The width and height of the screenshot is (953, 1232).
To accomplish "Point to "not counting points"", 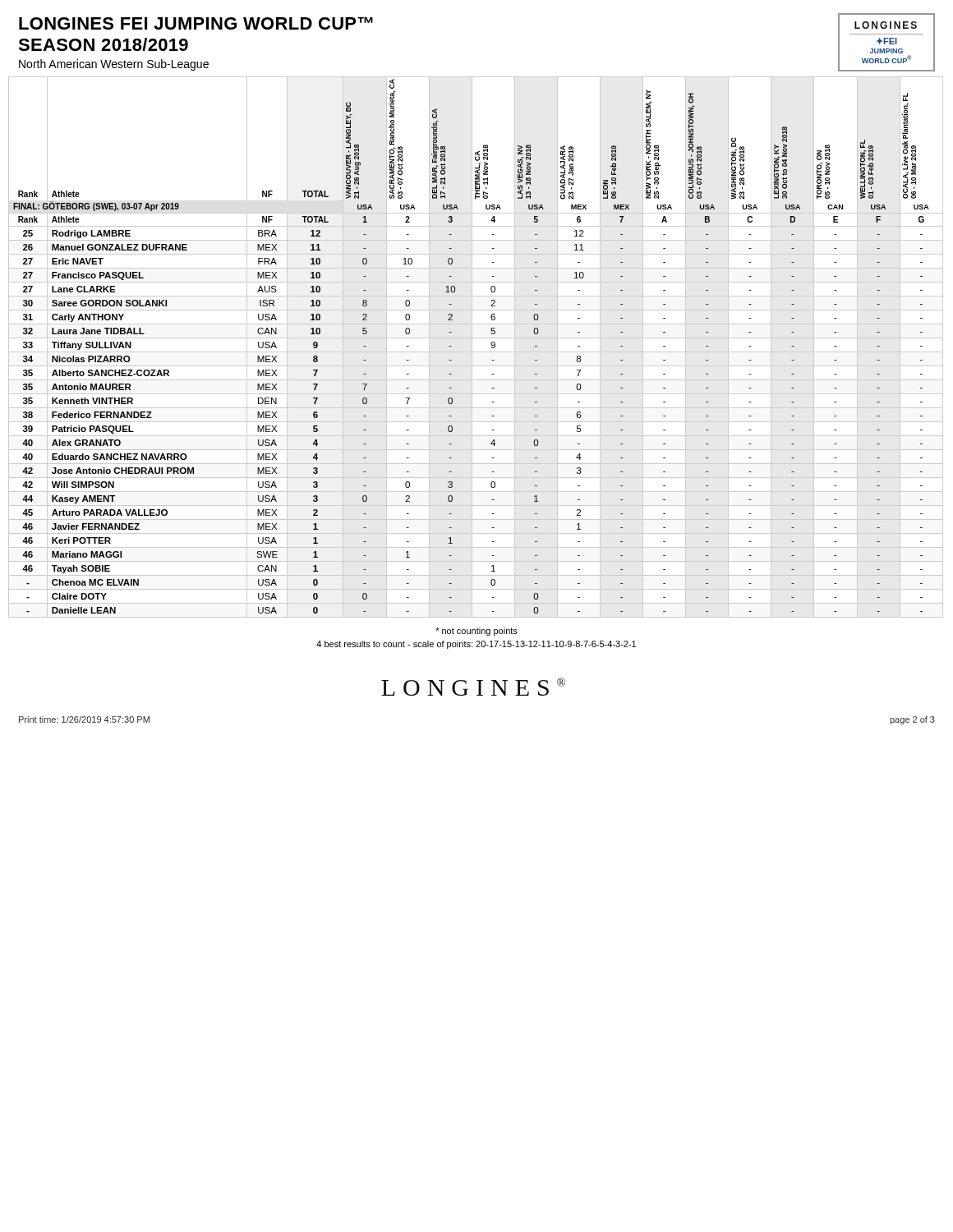I will point(476,631).
